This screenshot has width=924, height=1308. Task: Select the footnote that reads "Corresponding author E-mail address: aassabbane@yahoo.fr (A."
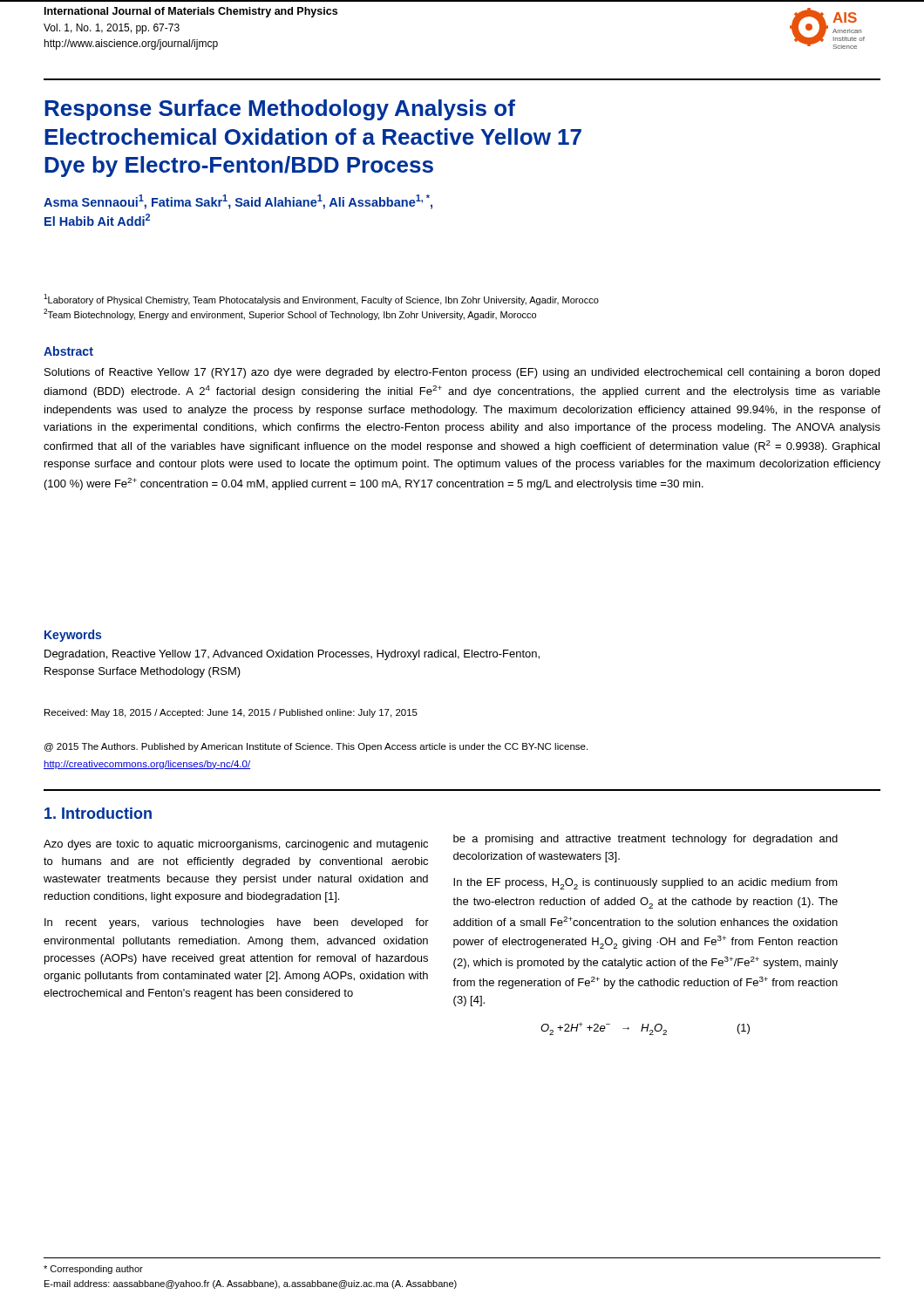pos(250,1276)
